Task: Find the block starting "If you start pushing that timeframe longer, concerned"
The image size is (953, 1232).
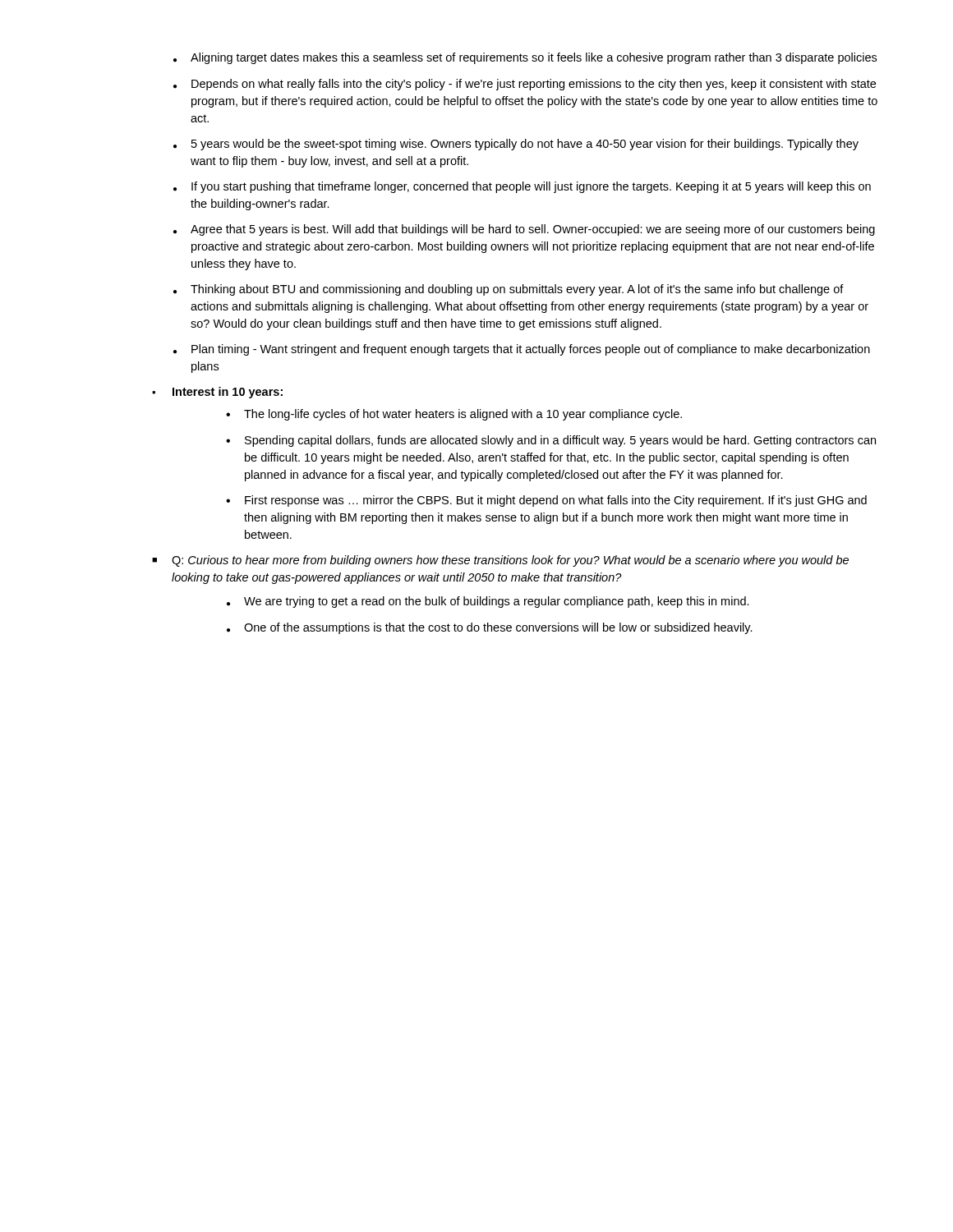Action: pyautogui.click(x=526, y=196)
